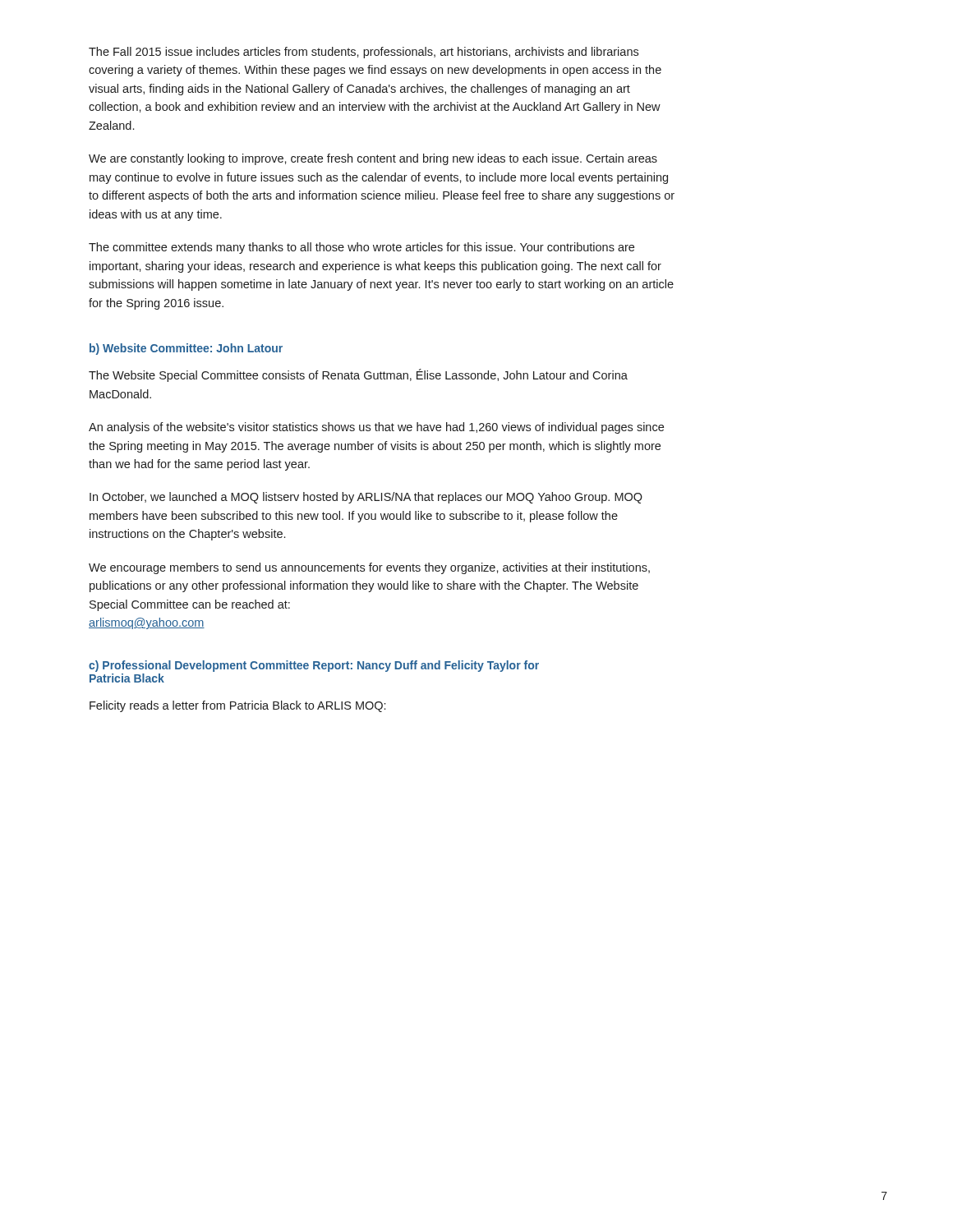Locate the block starting "We encourage members to"
The height and width of the screenshot is (1232, 953).
tap(370, 595)
